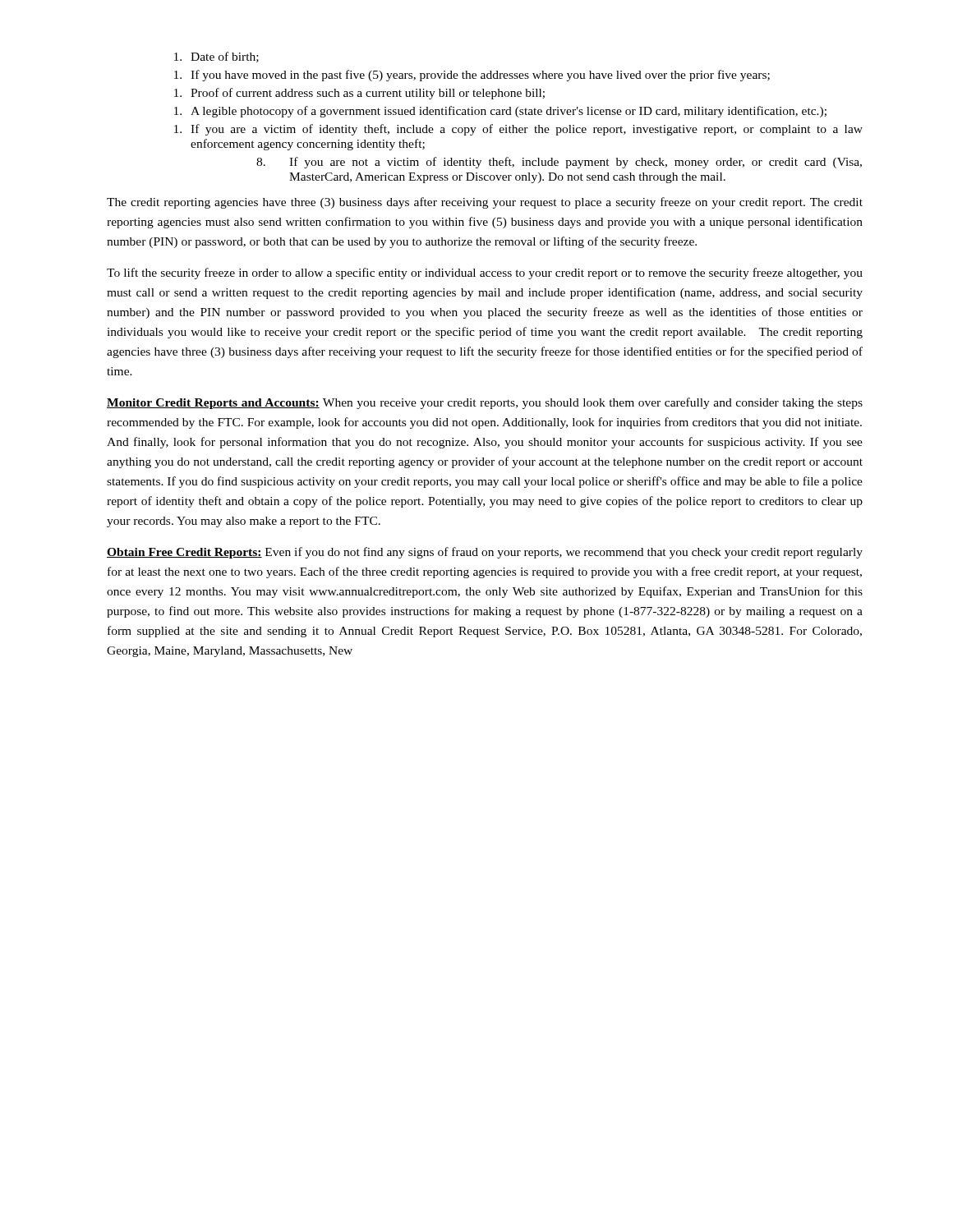This screenshot has height=1232, width=953.
Task: Locate the text starting "Obtain Free Credit Reports: Even if you"
Action: 485,601
